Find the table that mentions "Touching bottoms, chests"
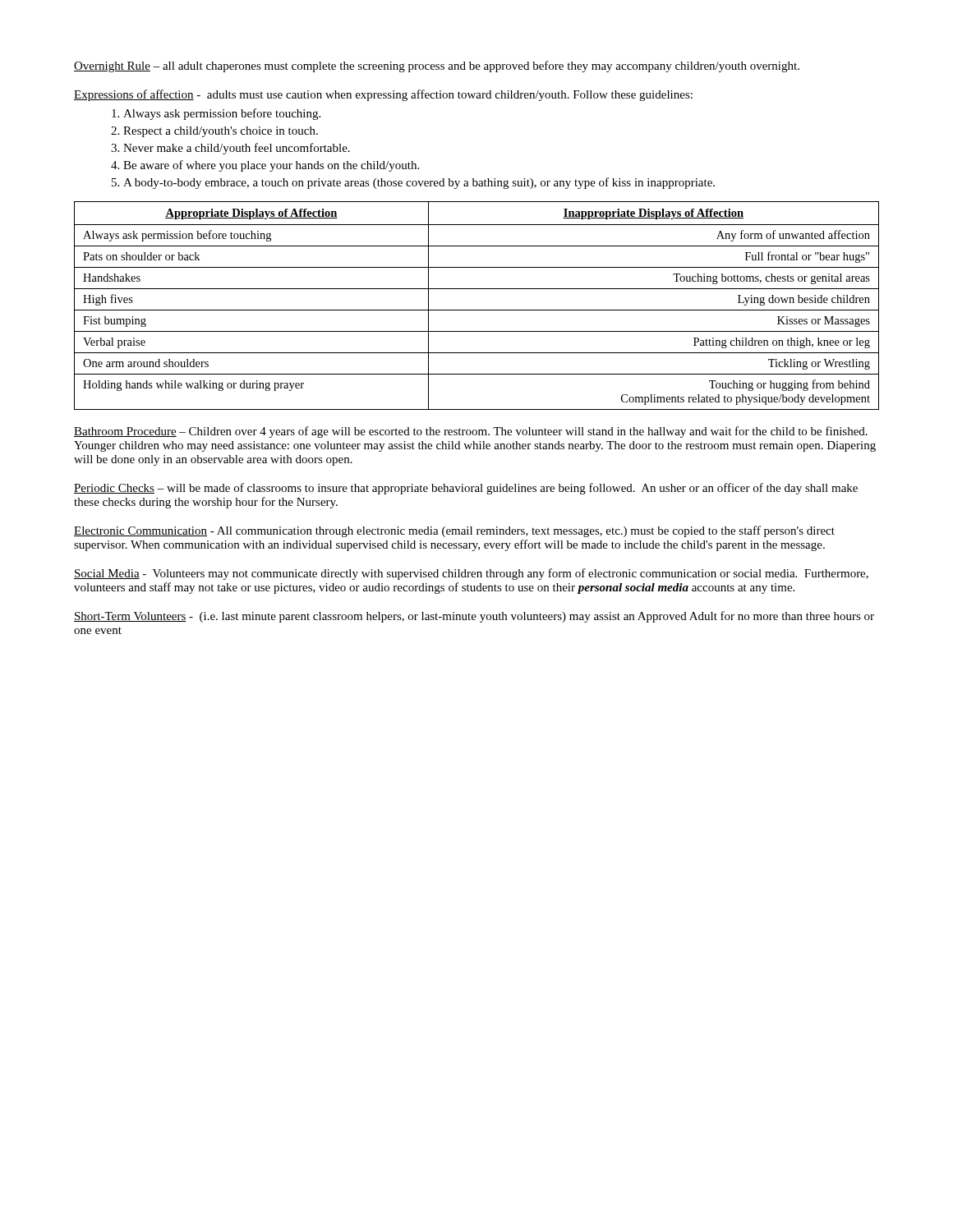Viewport: 953px width, 1232px height. [x=476, y=306]
